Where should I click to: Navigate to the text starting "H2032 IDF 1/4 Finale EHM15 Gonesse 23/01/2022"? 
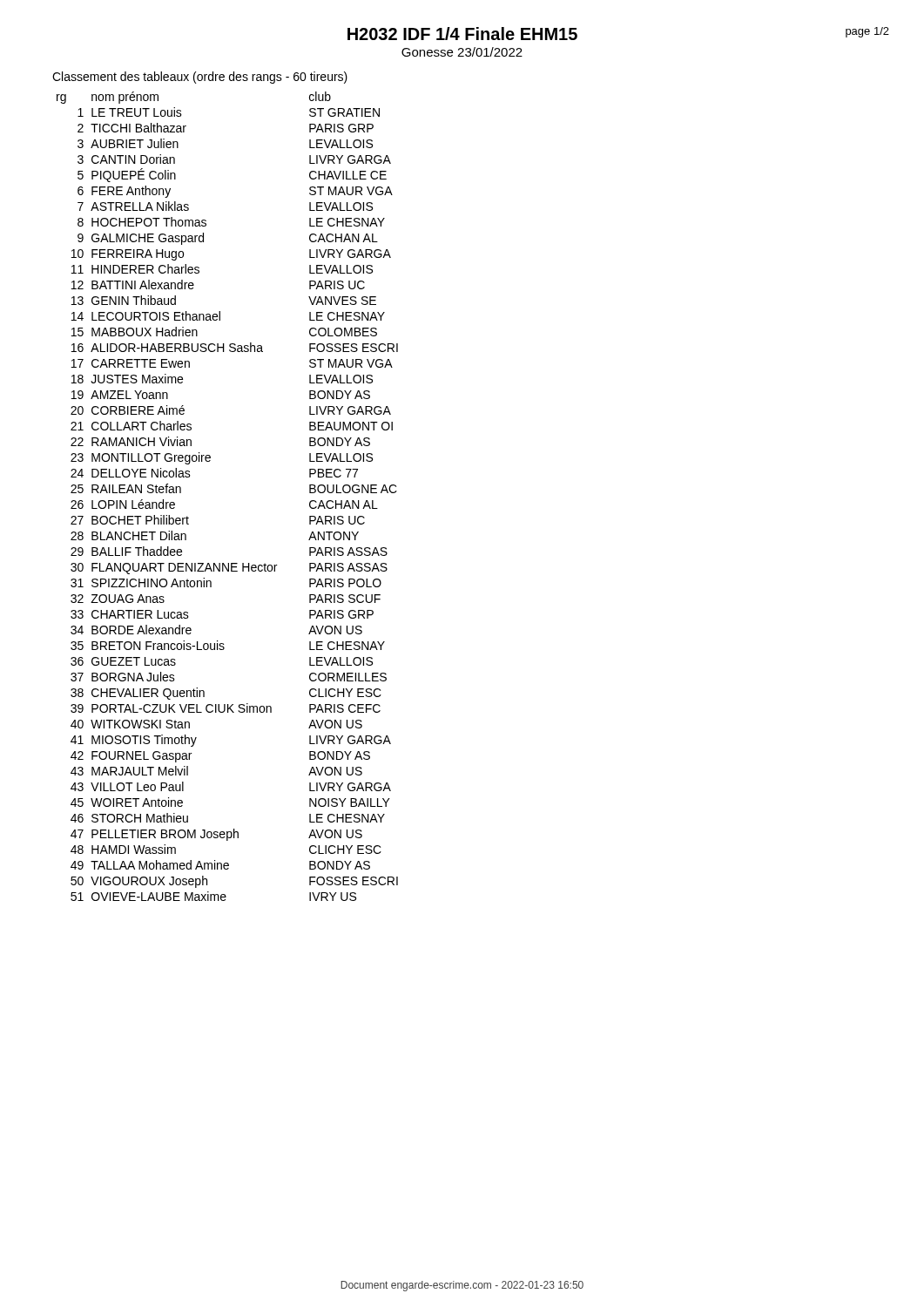(x=462, y=42)
